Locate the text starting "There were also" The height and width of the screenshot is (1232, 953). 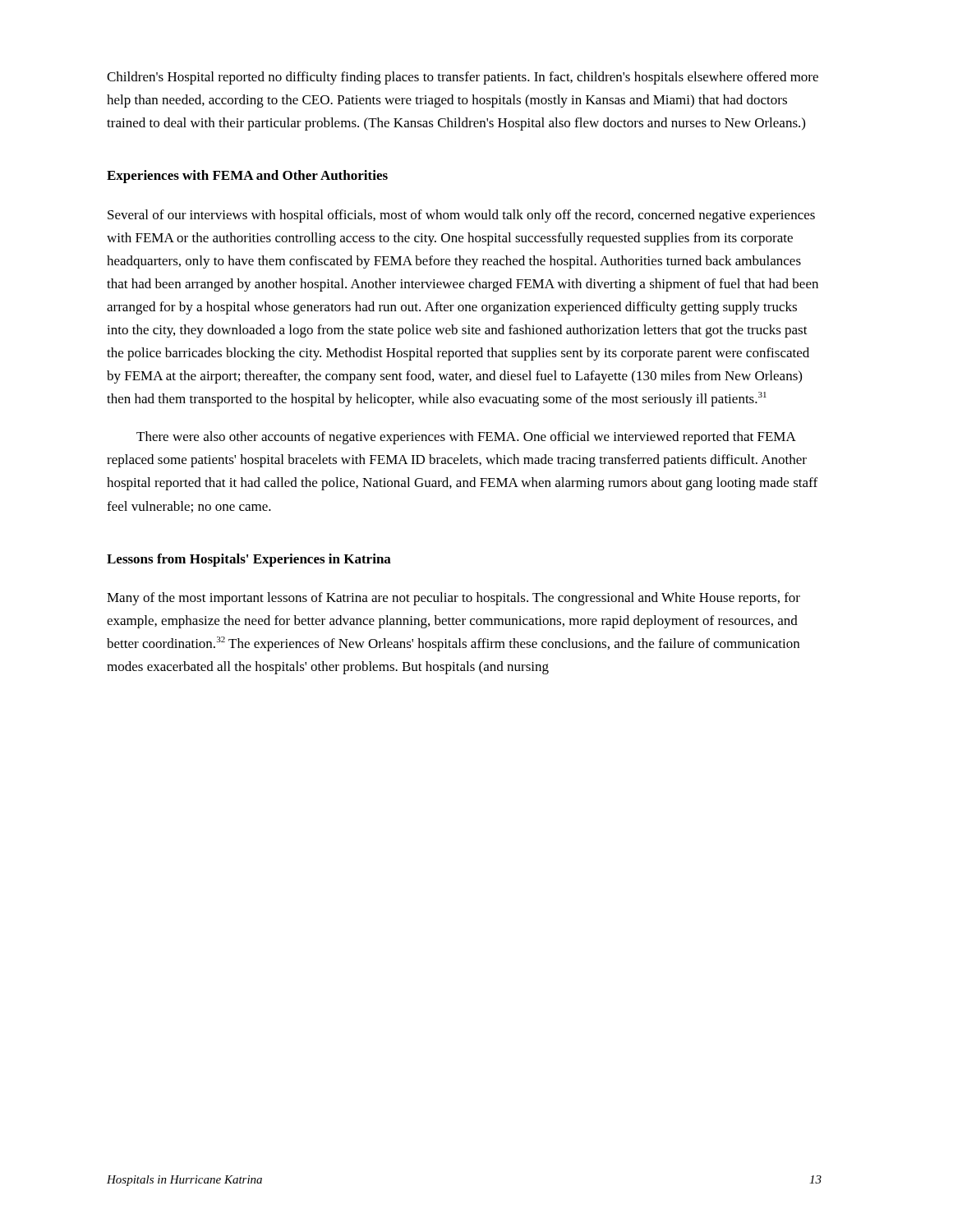click(462, 471)
